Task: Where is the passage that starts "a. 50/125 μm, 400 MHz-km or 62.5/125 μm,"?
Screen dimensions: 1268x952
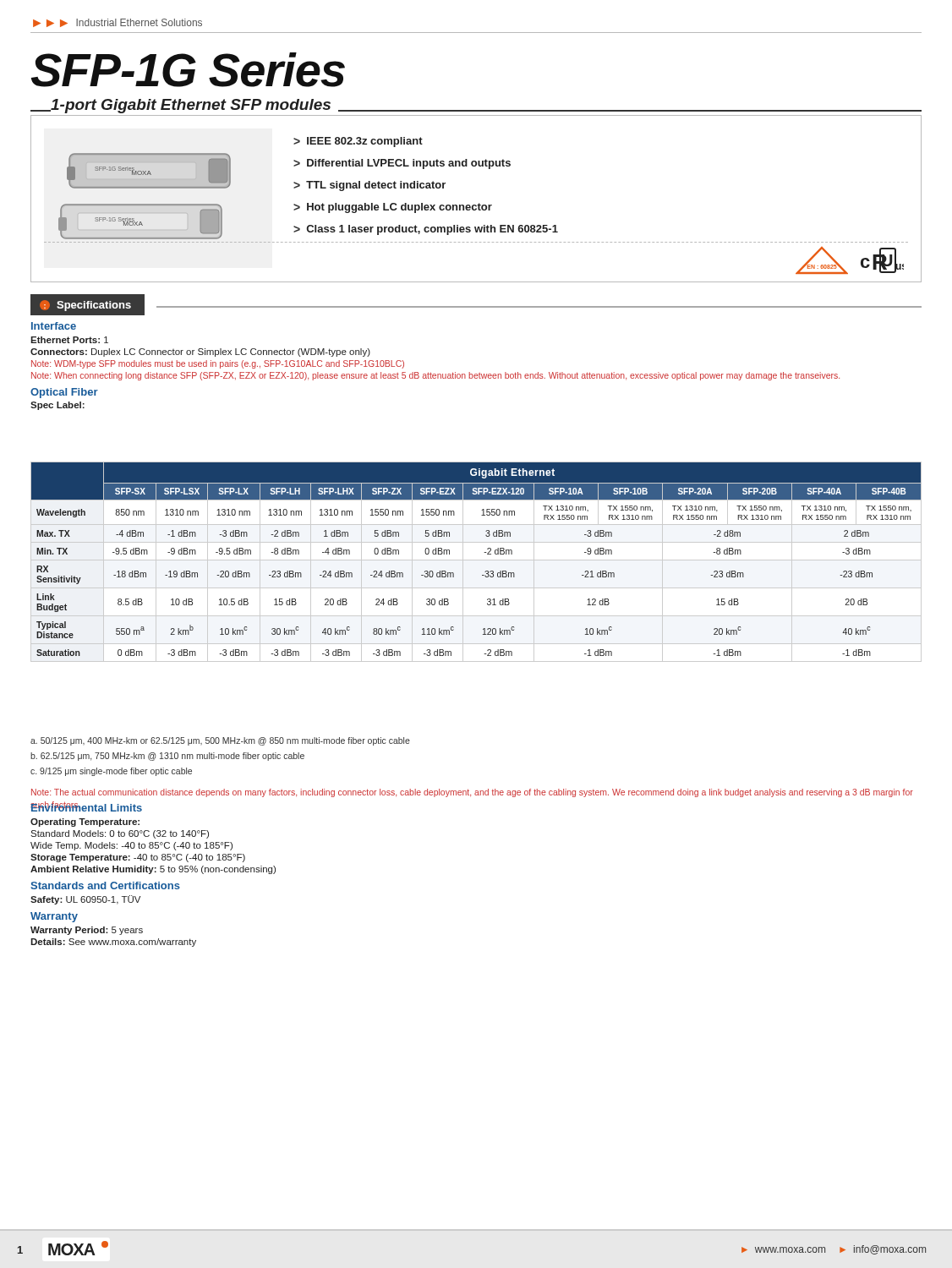Action: tap(220, 741)
